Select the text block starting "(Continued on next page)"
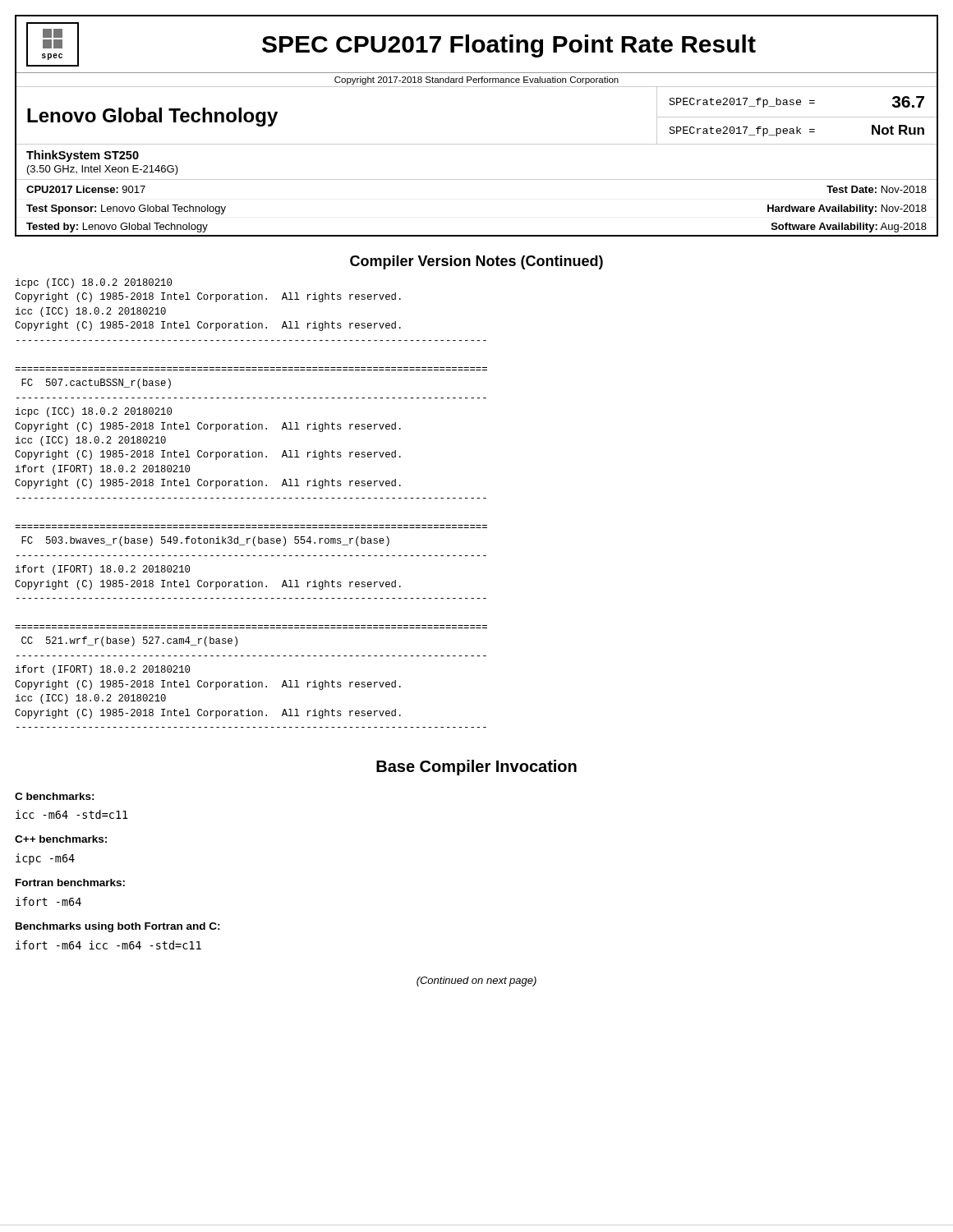Screen dimensions: 1232x953 coord(476,980)
